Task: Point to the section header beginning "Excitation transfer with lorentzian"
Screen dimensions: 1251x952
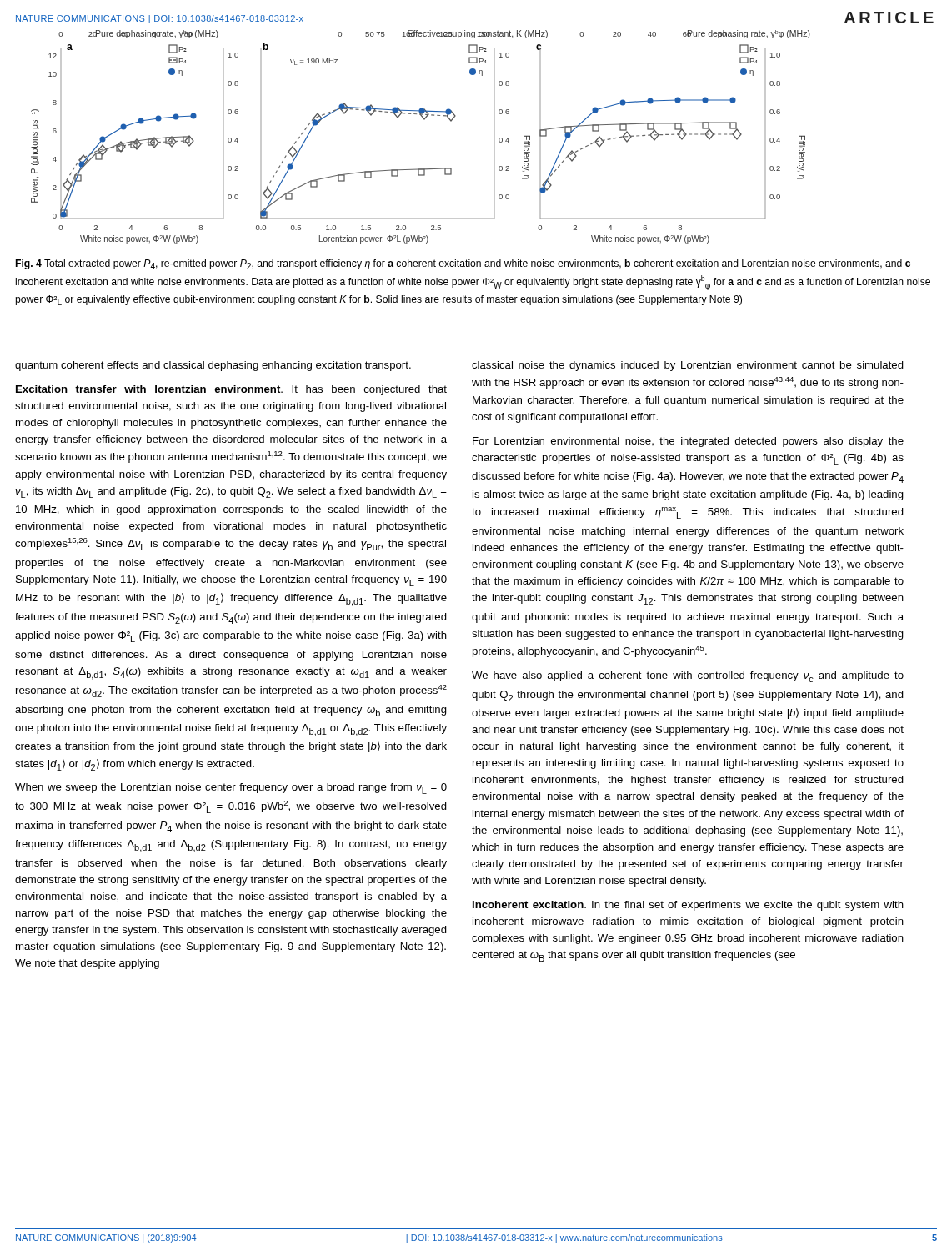Action: click(231, 577)
